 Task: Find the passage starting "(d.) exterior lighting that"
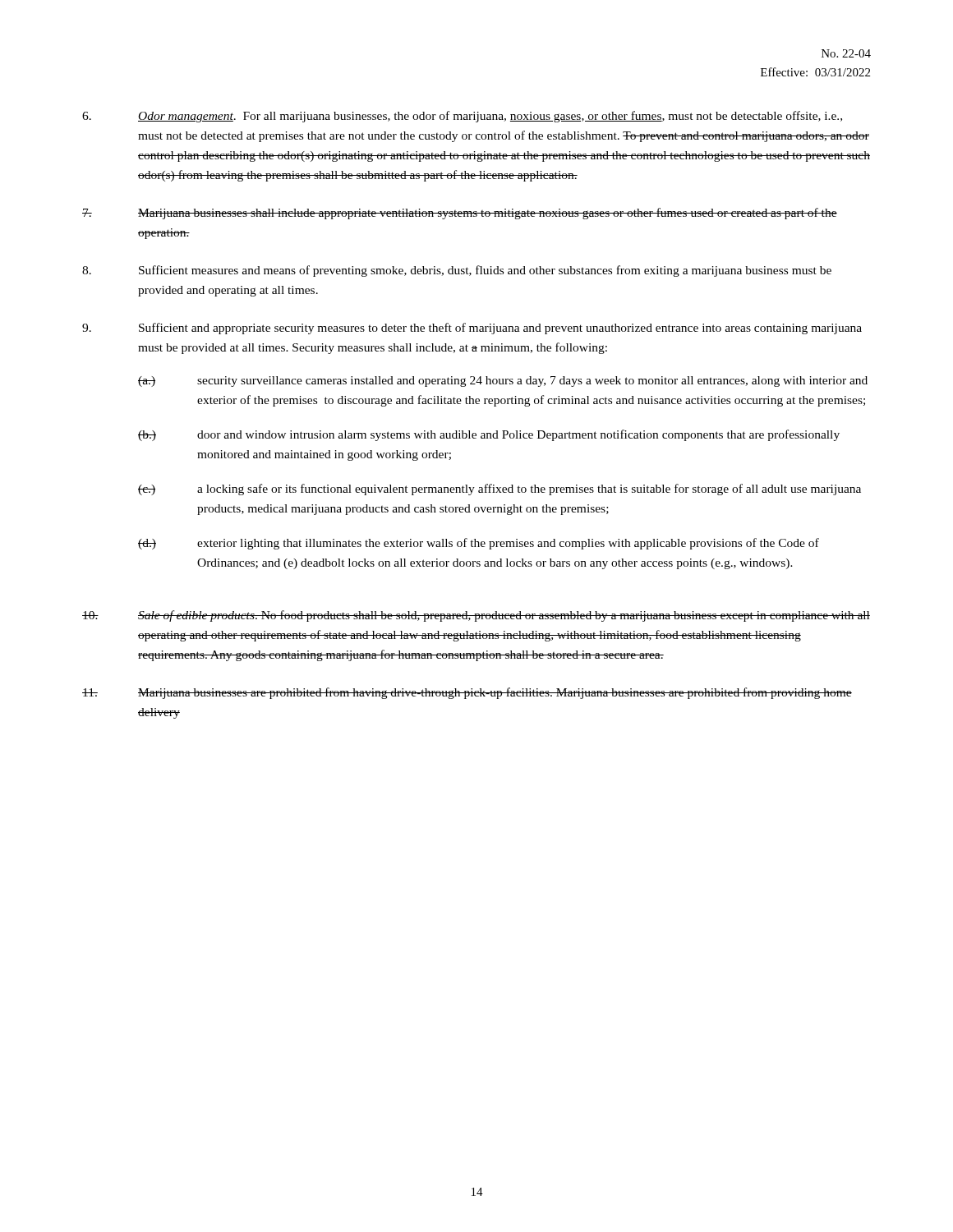point(504,553)
